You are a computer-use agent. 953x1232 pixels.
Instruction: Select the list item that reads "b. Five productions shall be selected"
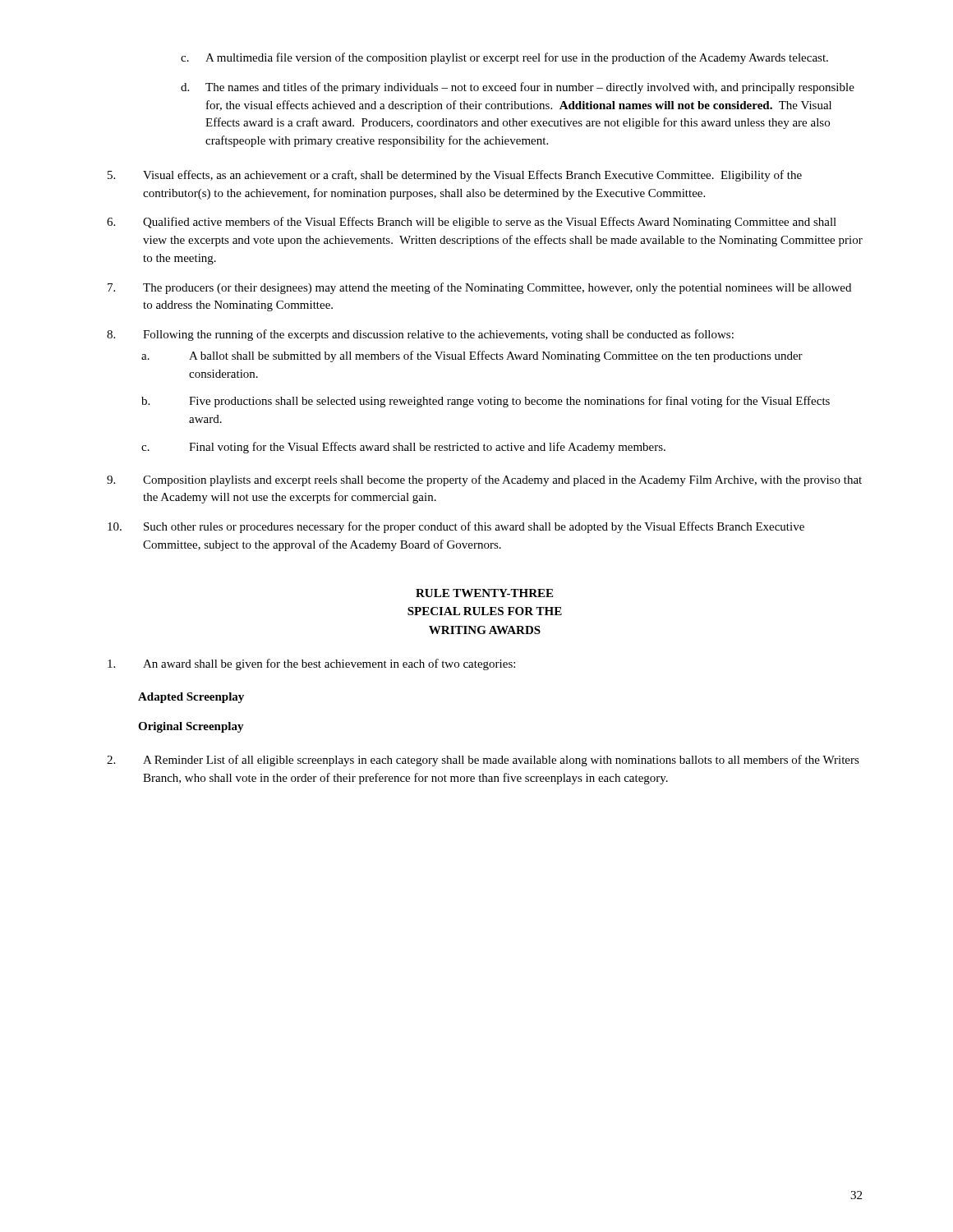485,411
